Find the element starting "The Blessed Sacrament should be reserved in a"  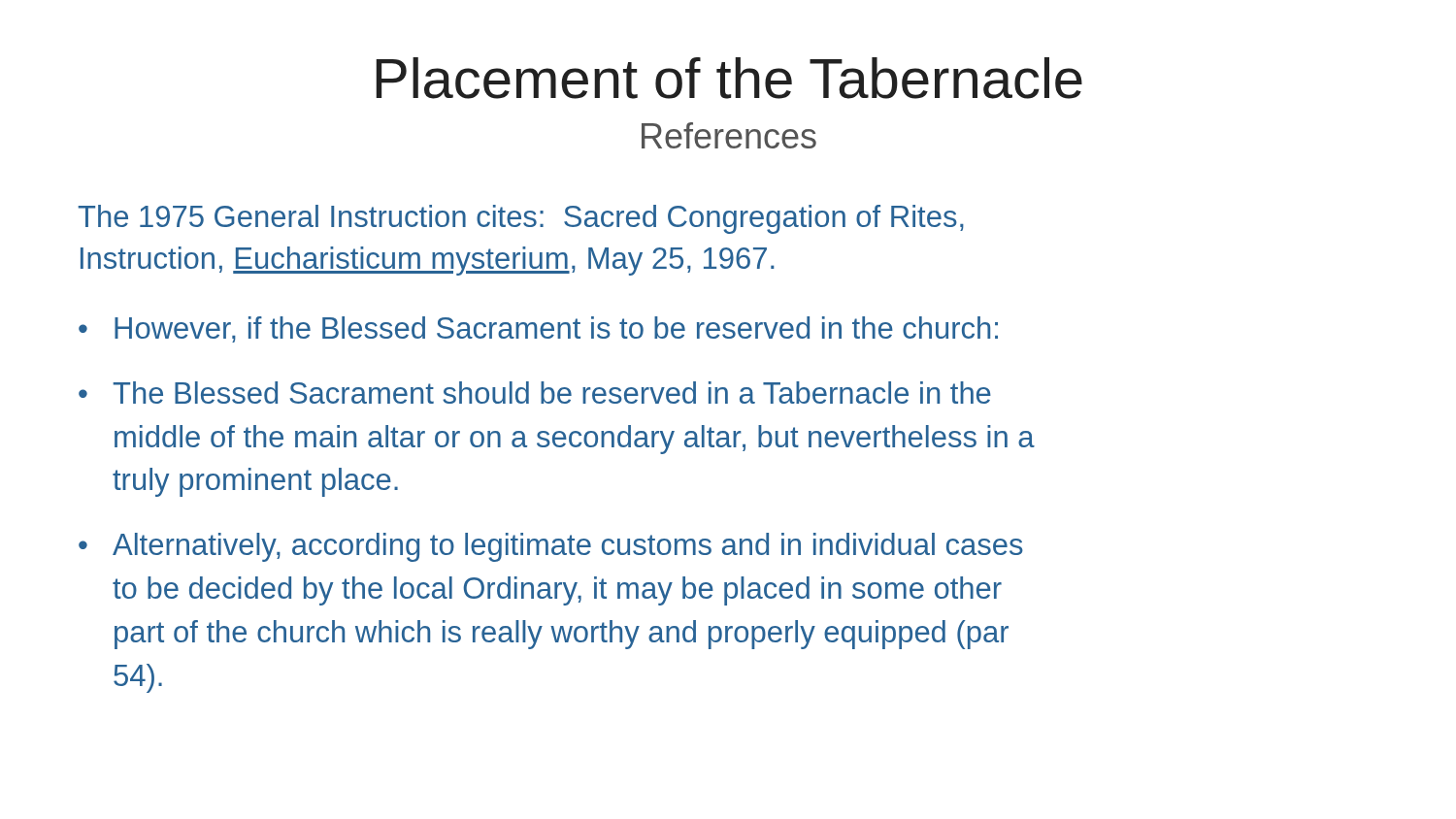(573, 437)
